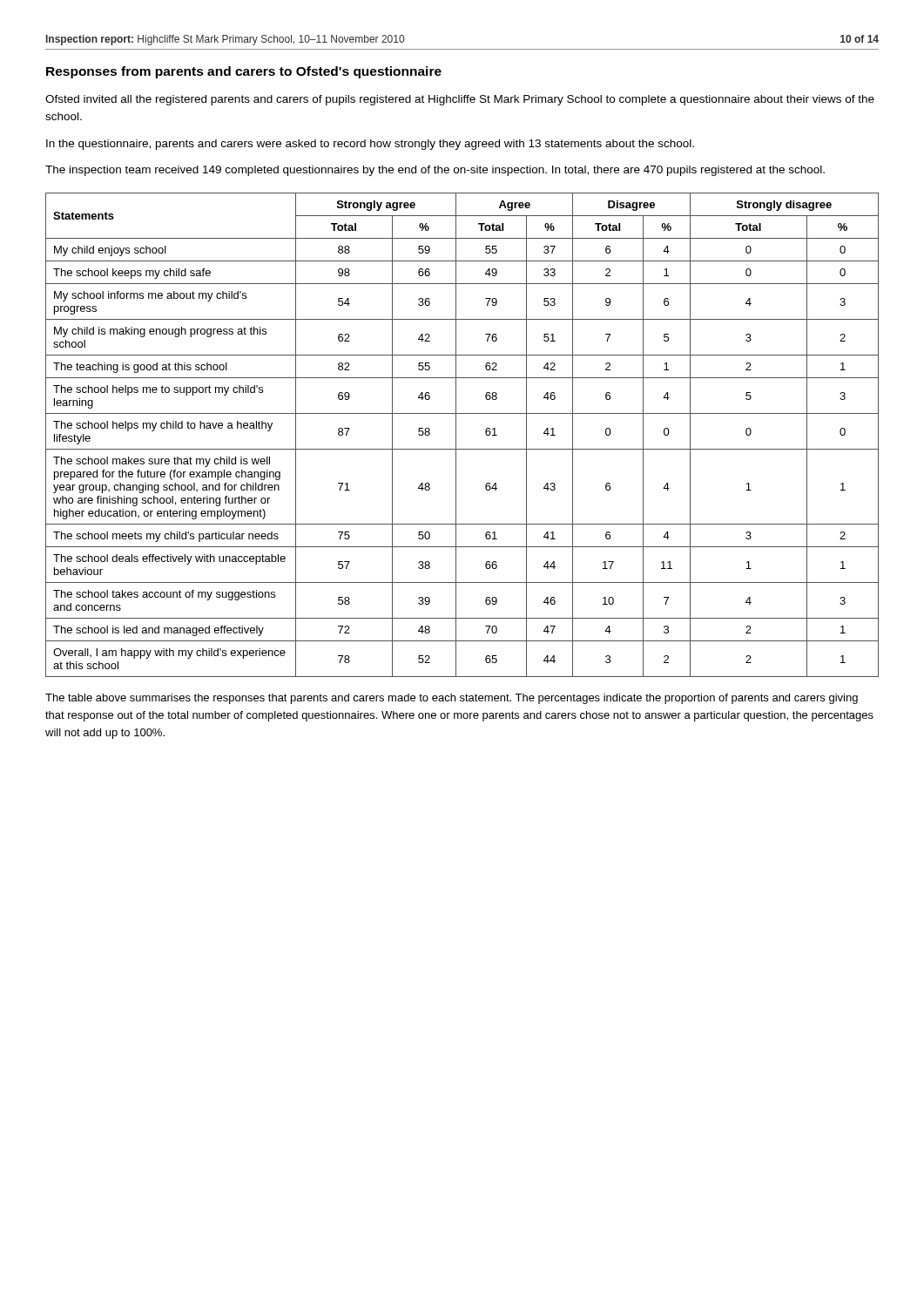Image resolution: width=924 pixels, height=1307 pixels.
Task: Find the text block with the text "Ofsted invited all the"
Action: tap(460, 108)
